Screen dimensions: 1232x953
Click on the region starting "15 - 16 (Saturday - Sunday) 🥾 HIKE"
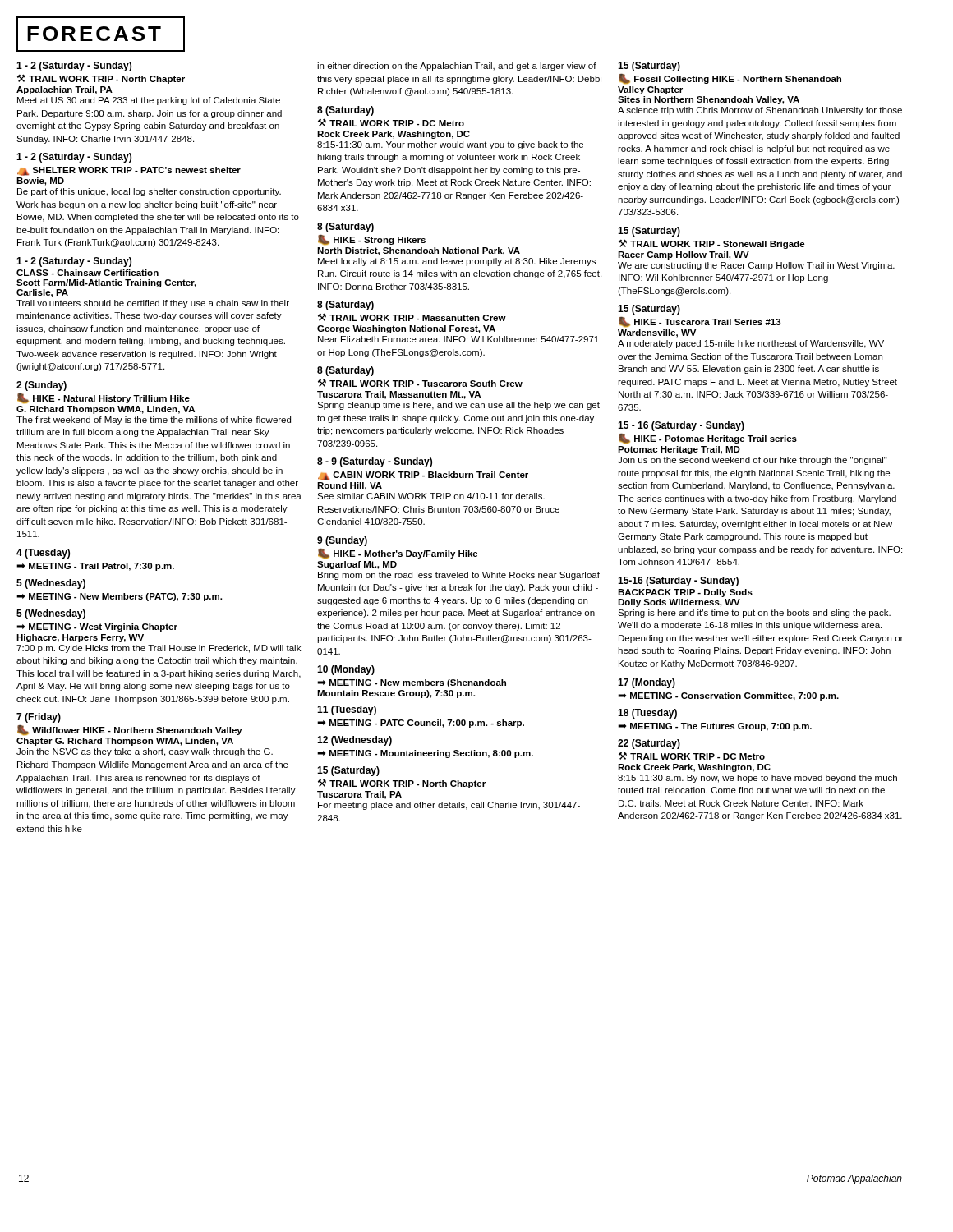coord(761,495)
